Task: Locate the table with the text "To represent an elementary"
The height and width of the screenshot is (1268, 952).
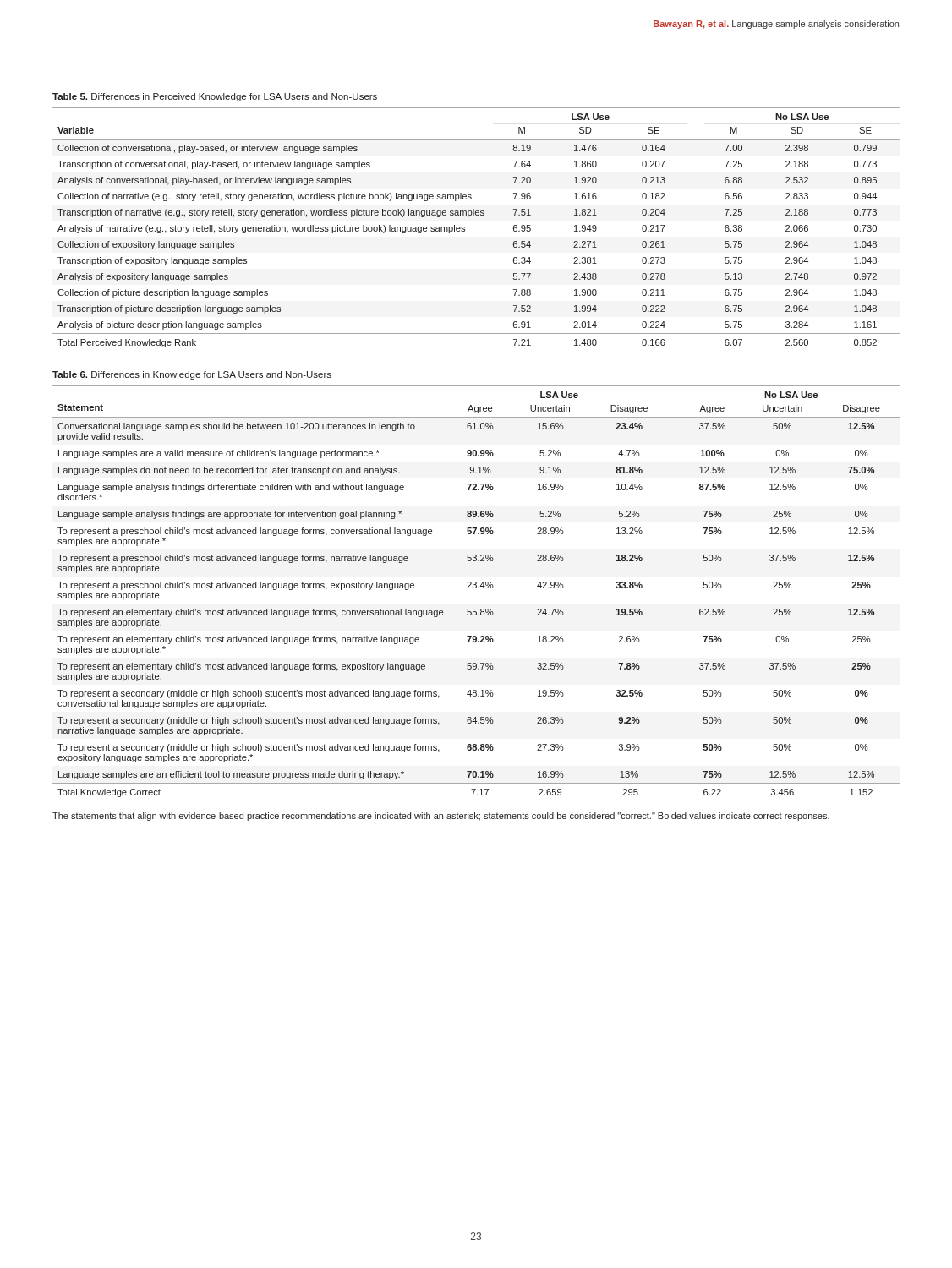Action: point(476,593)
